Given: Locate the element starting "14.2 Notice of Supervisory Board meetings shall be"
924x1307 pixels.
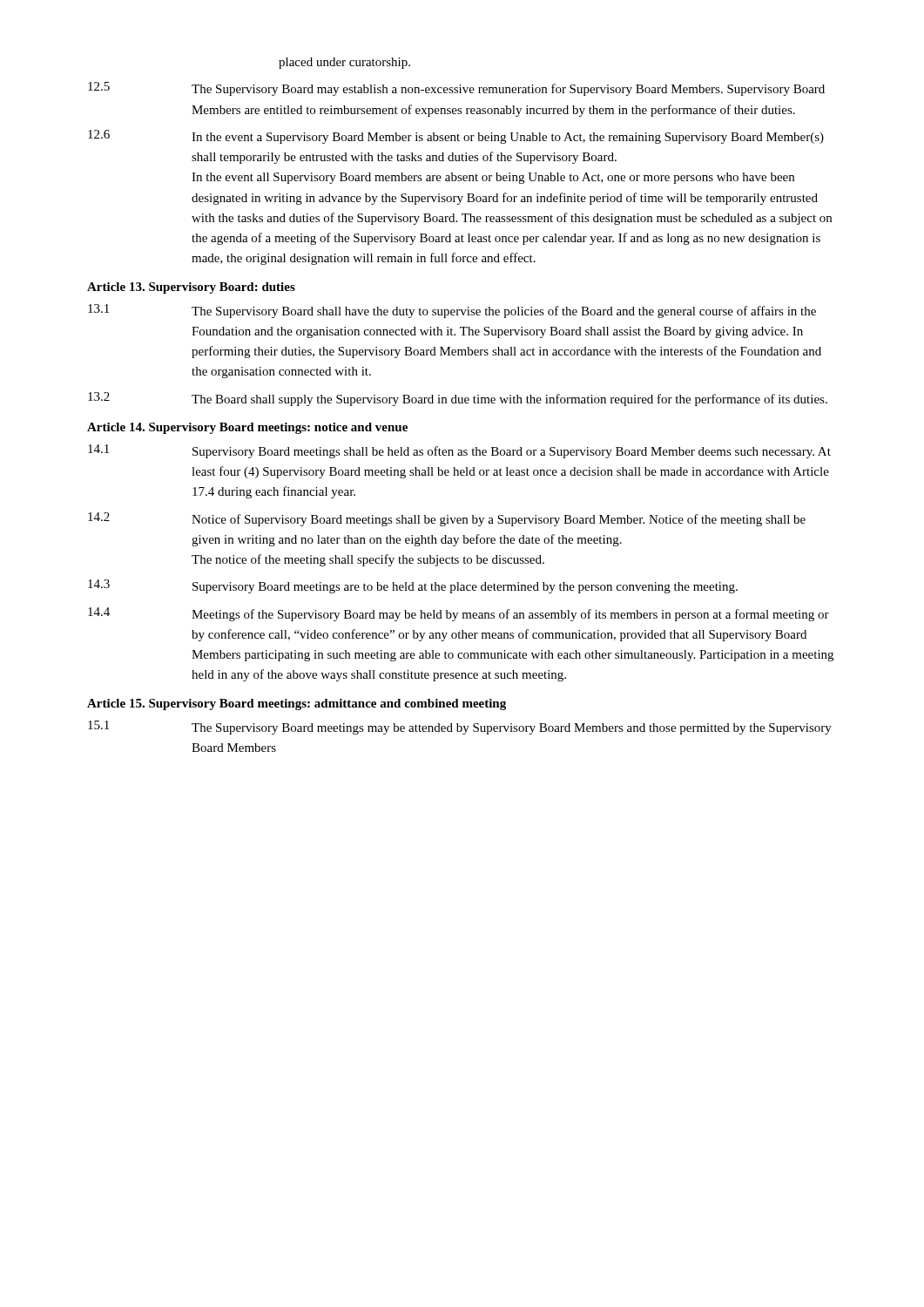Looking at the screenshot, I should click(x=462, y=540).
